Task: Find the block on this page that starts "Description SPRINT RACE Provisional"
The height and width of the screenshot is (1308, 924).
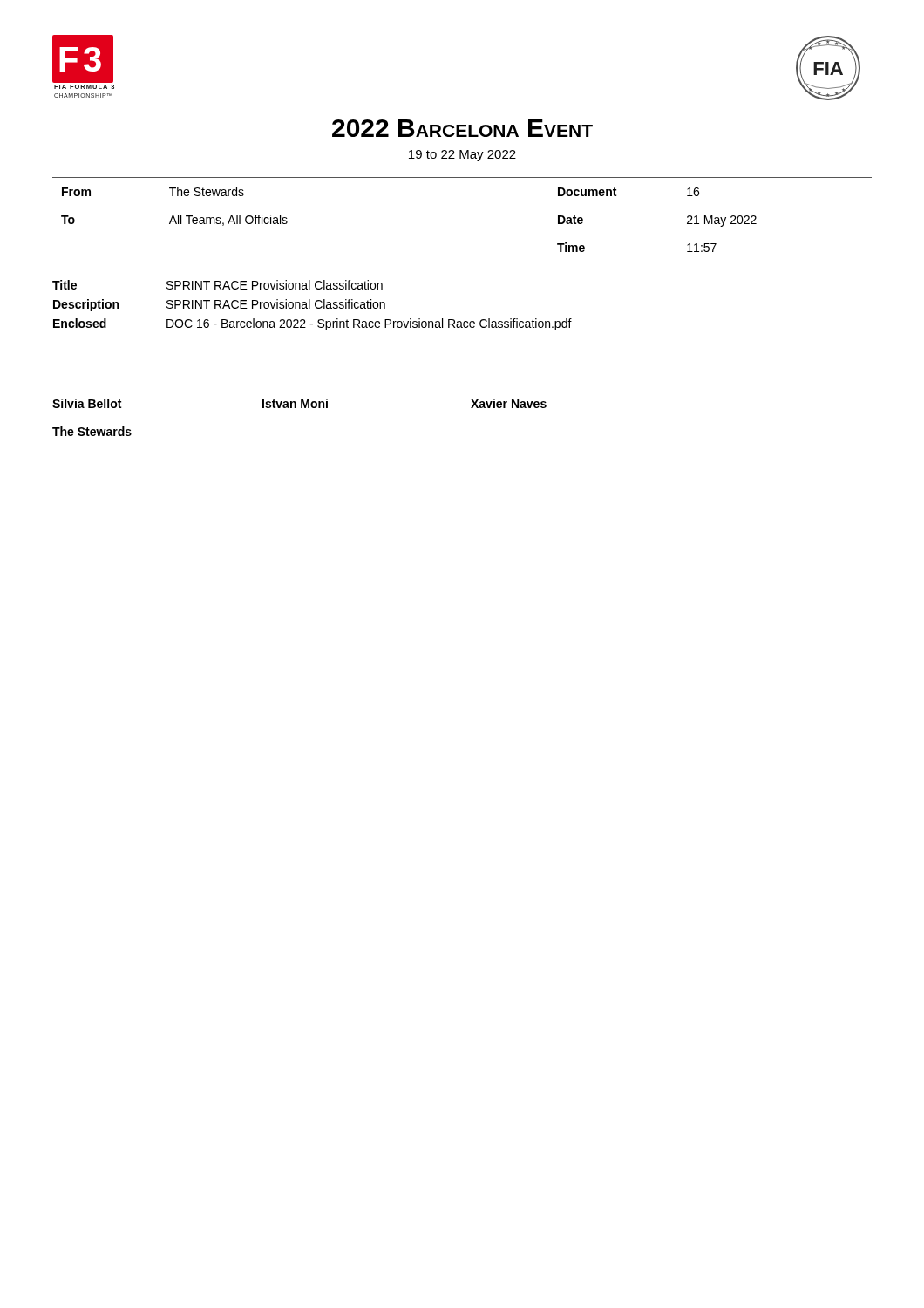Action: tap(219, 305)
